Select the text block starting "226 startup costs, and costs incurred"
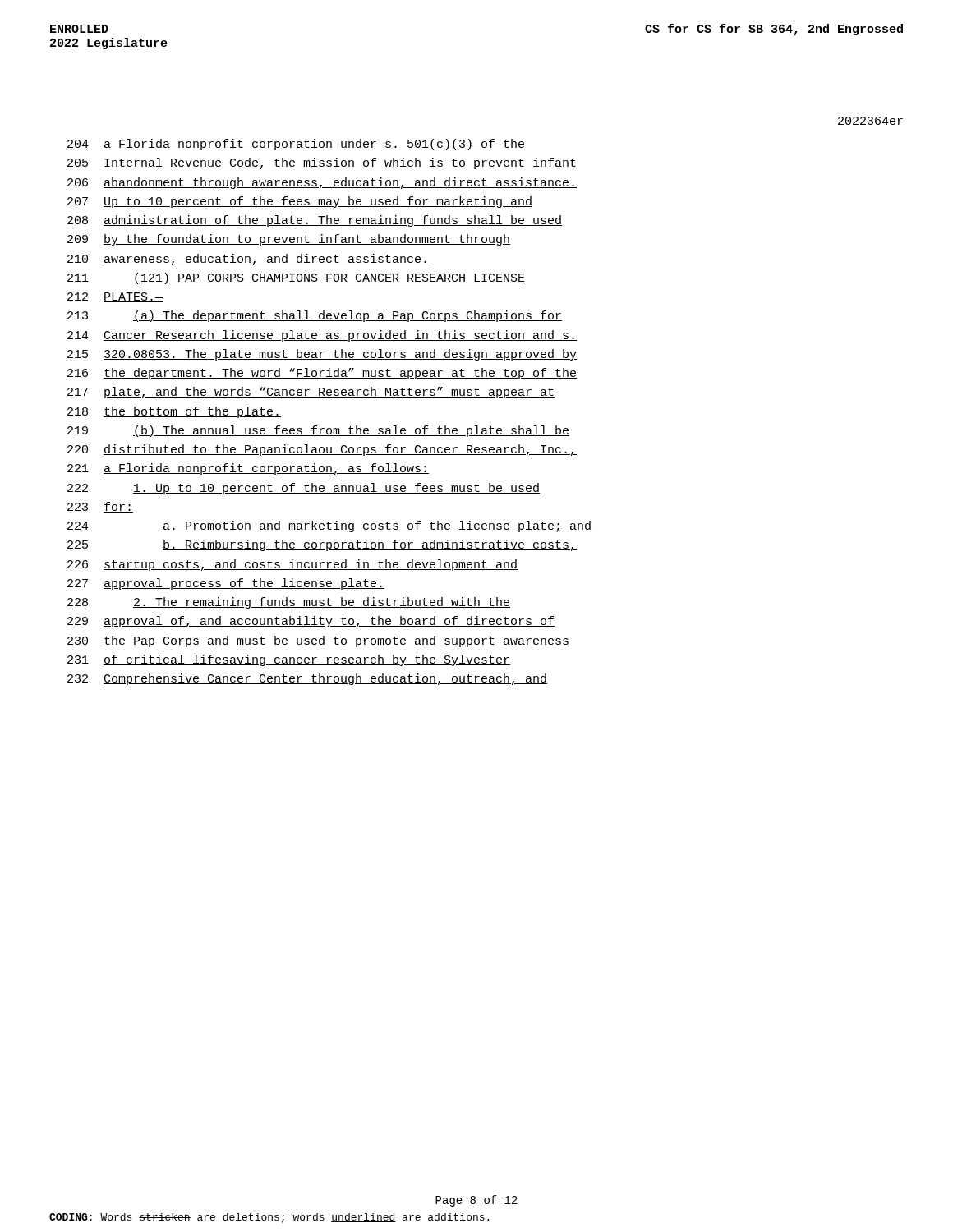This screenshot has width=953, height=1232. [476, 565]
